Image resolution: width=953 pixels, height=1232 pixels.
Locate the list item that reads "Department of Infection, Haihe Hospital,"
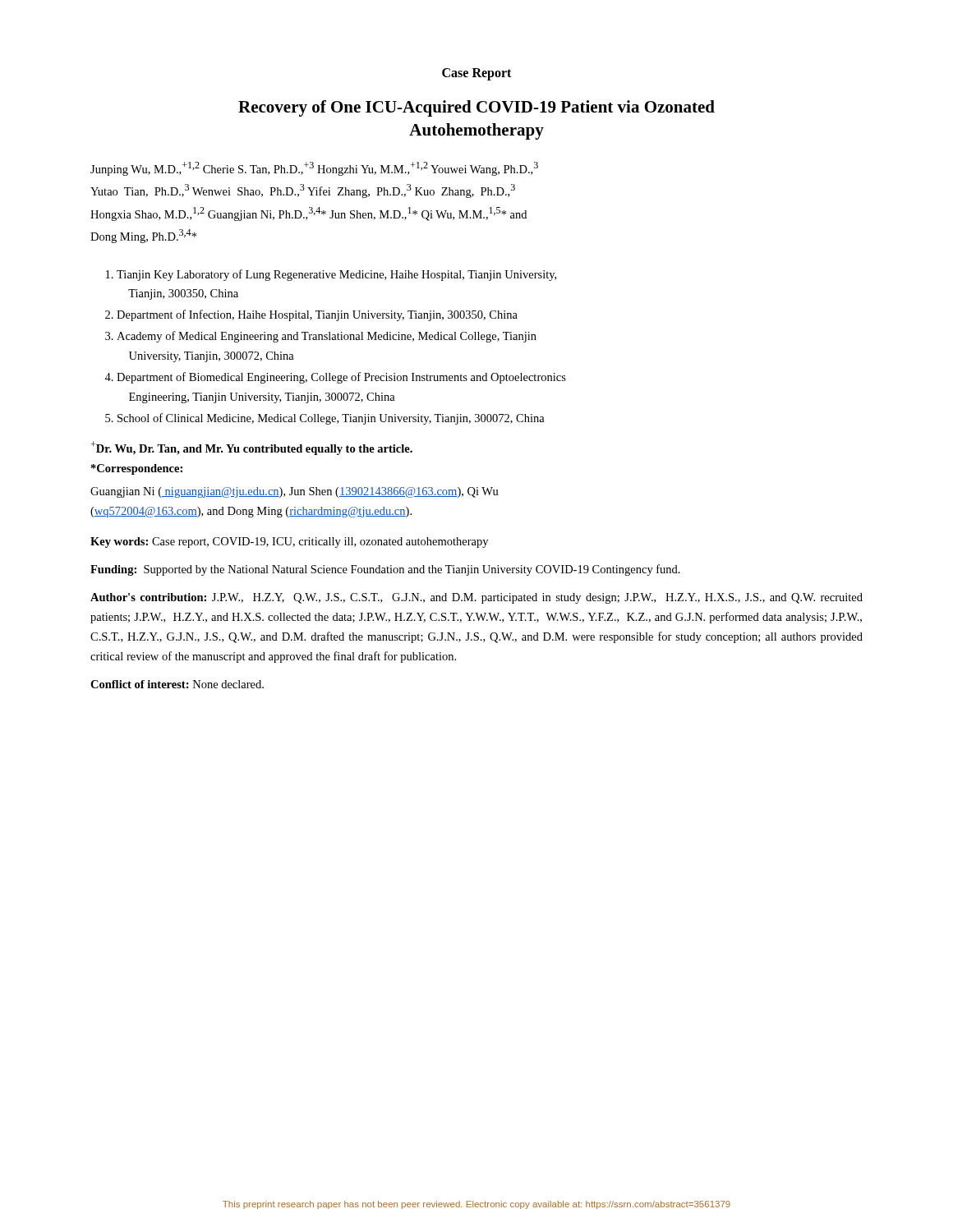coord(317,315)
